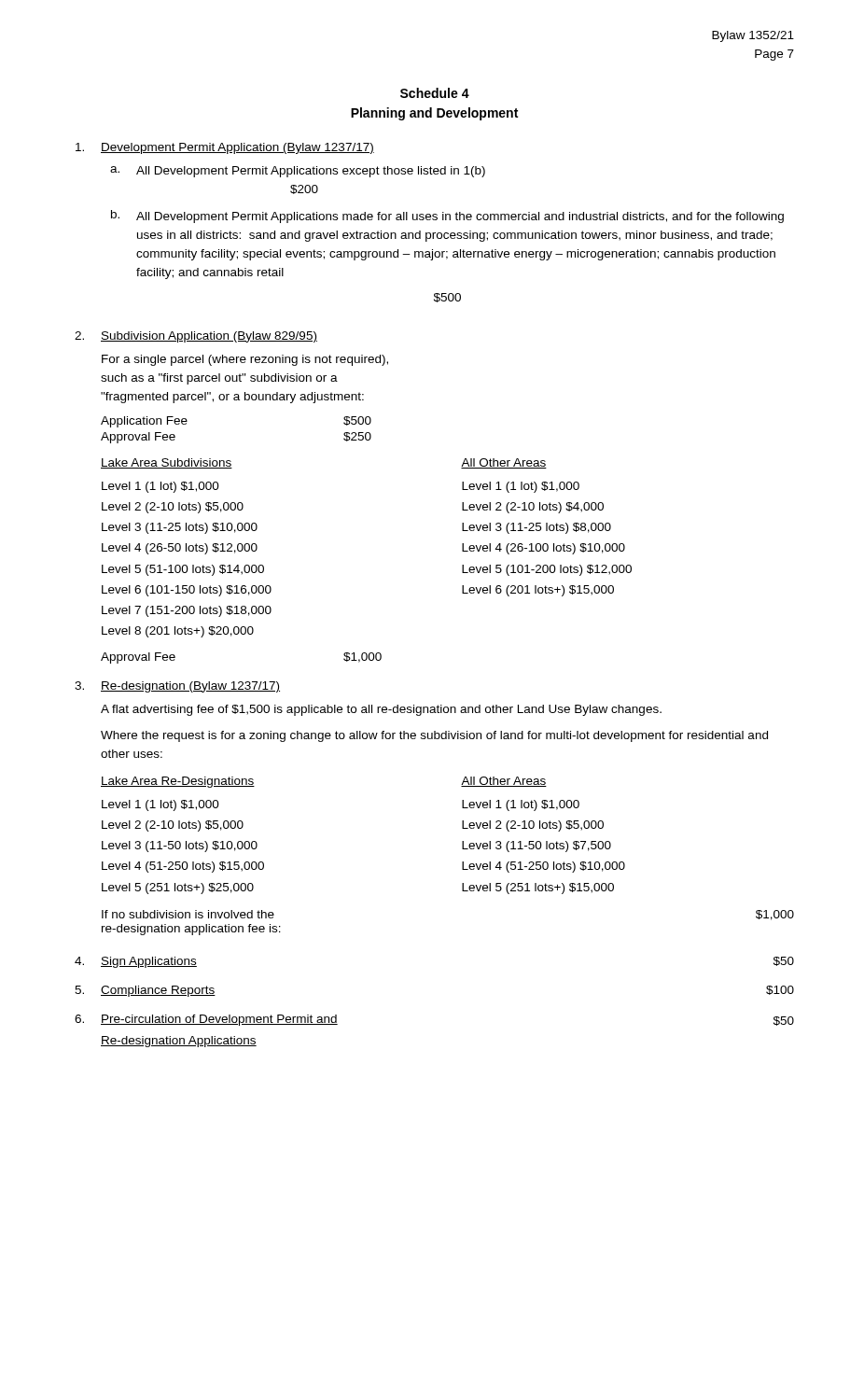Click the passage that begins "6. Pre-circulation of Development Permit and Re-designation"
The width and height of the screenshot is (850, 1400).
(168, 1020)
